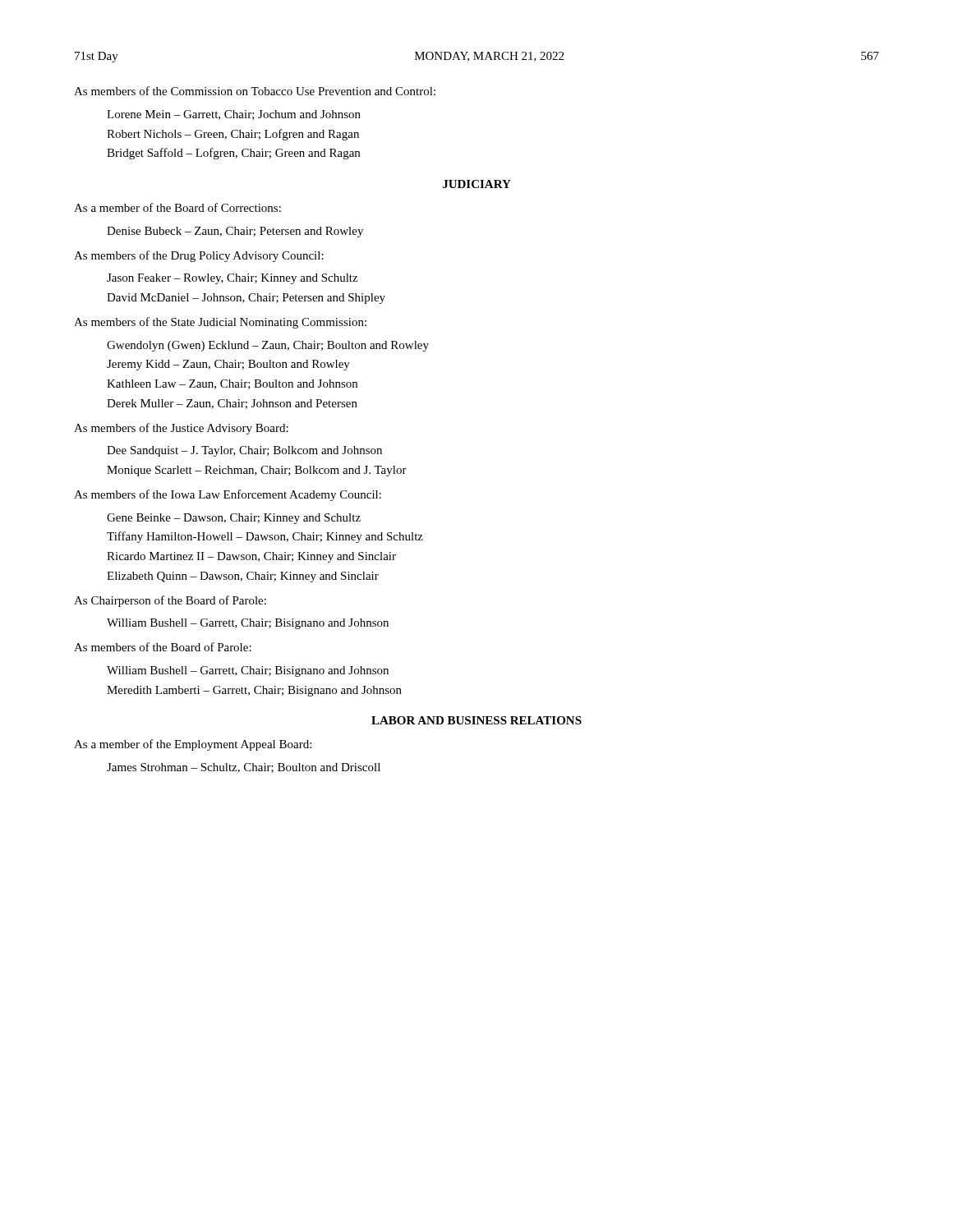Image resolution: width=953 pixels, height=1232 pixels.
Task: Select the list item that reads "Denise Bubeck –"
Action: tap(235, 231)
